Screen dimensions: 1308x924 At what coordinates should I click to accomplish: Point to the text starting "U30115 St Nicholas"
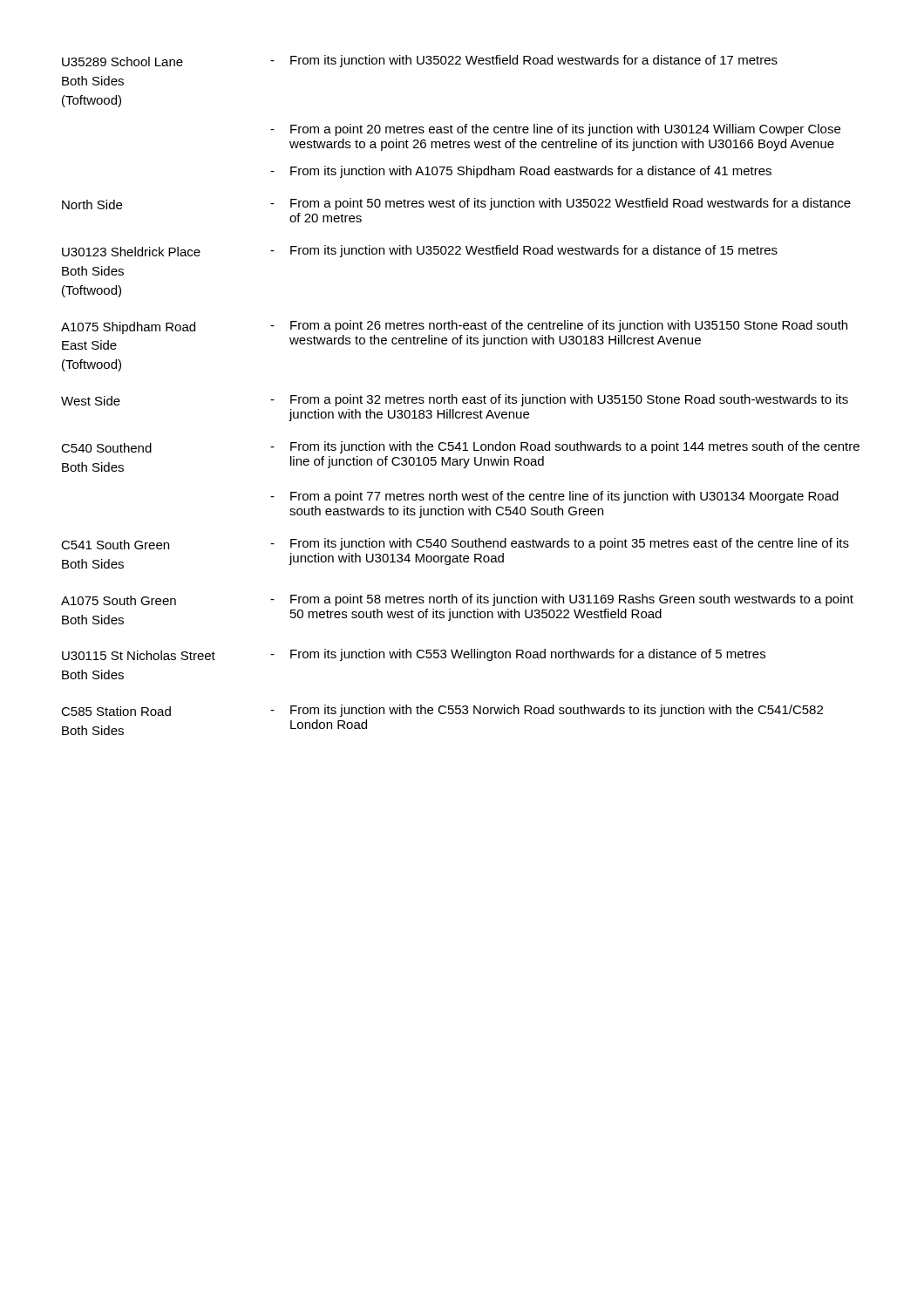(x=462, y=665)
